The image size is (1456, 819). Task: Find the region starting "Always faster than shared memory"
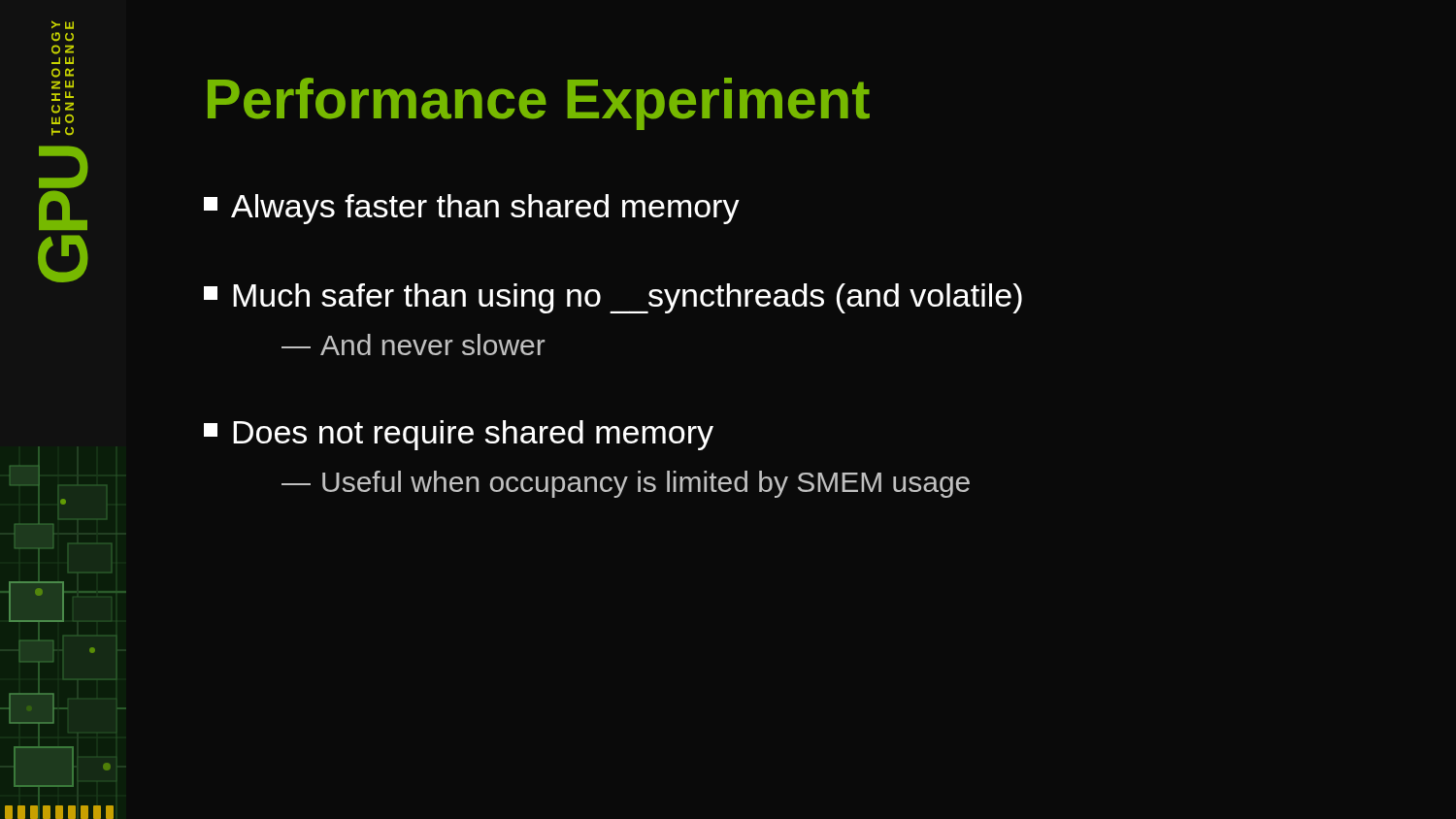[471, 206]
